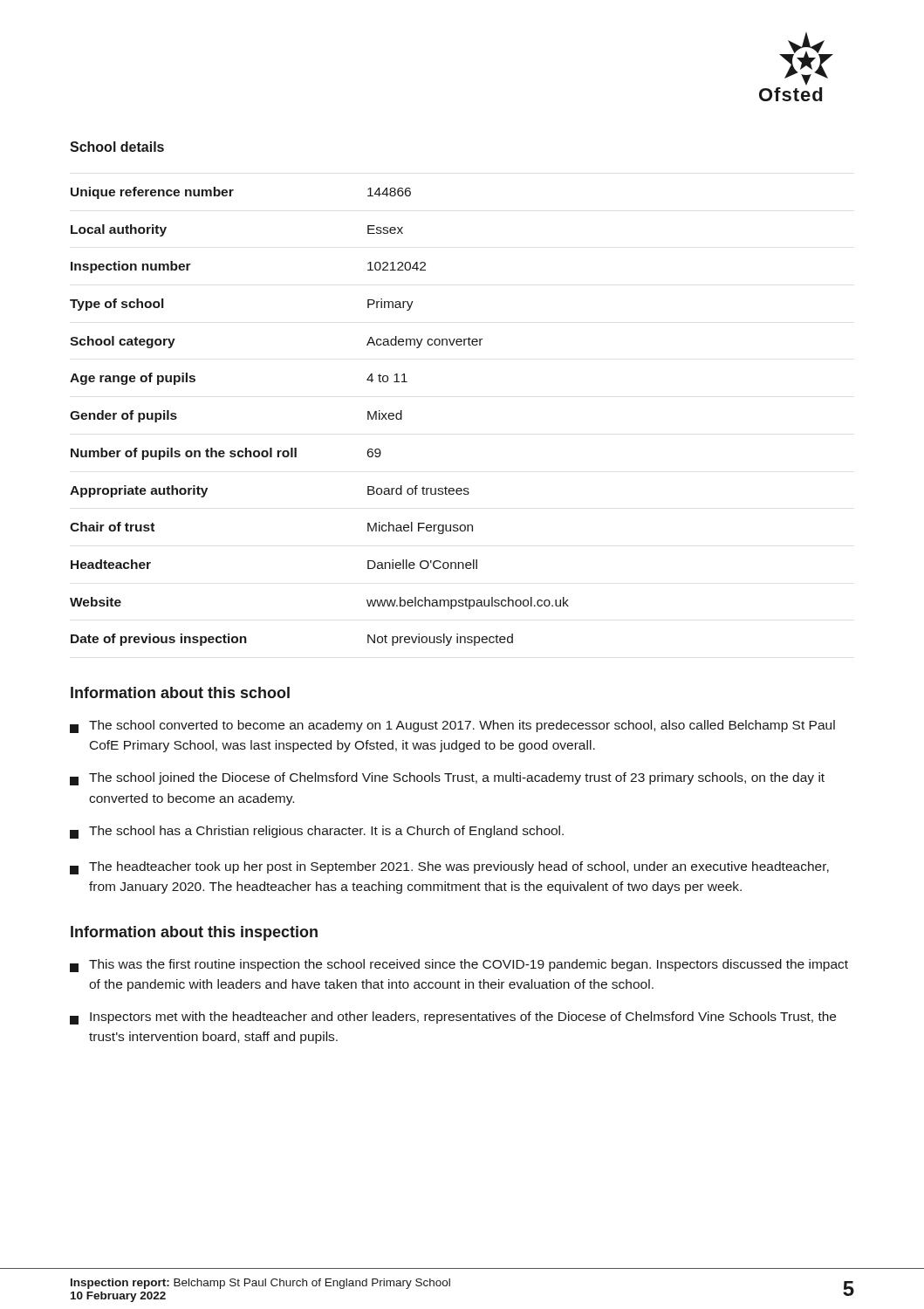Locate the text "School details"

click(117, 147)
